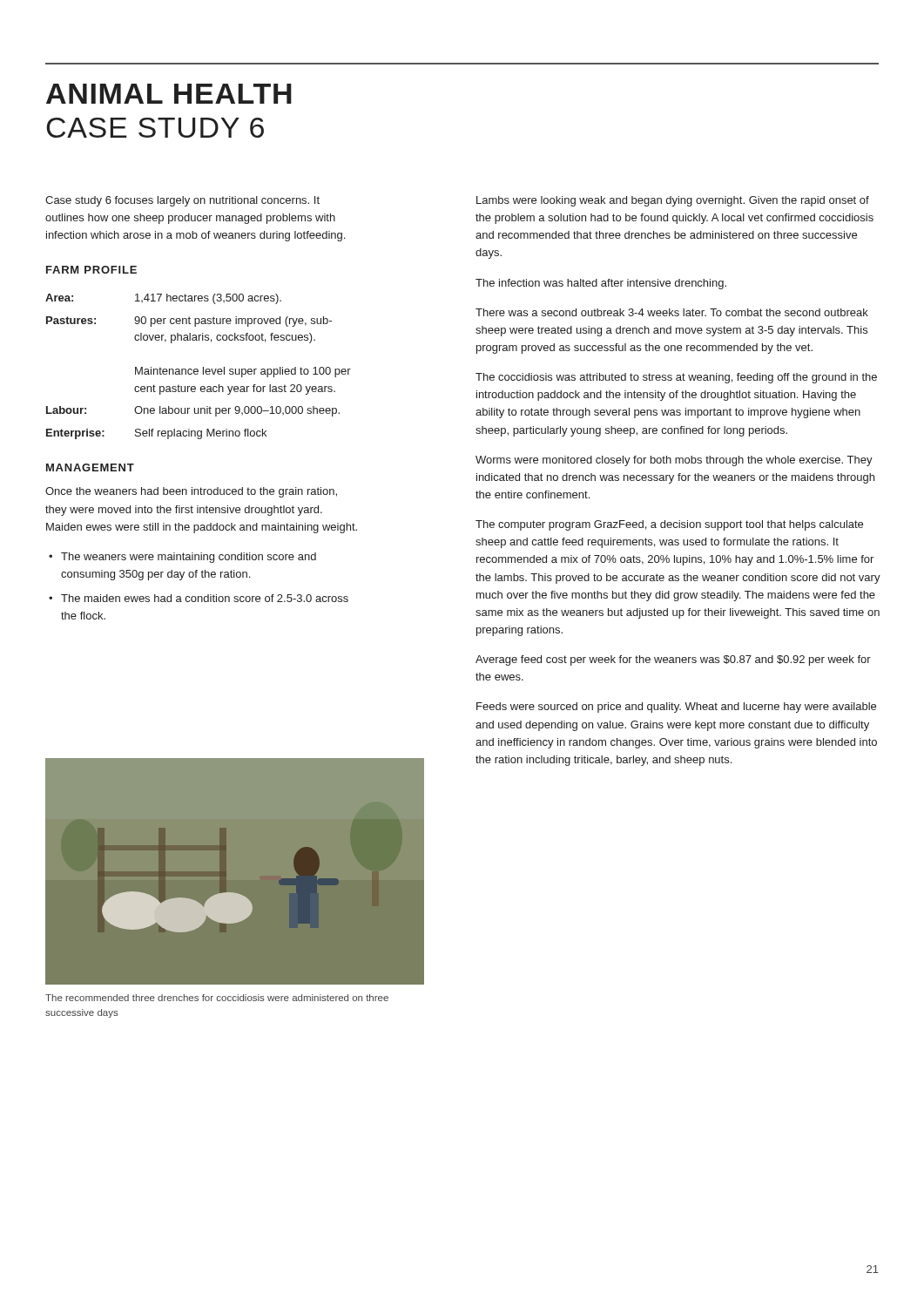Viewport: 924px width, 1307px height.
Task: Where is the passage that starts "The infection was halted after"?
Action: pyautogui.click(x=601, y=282)
